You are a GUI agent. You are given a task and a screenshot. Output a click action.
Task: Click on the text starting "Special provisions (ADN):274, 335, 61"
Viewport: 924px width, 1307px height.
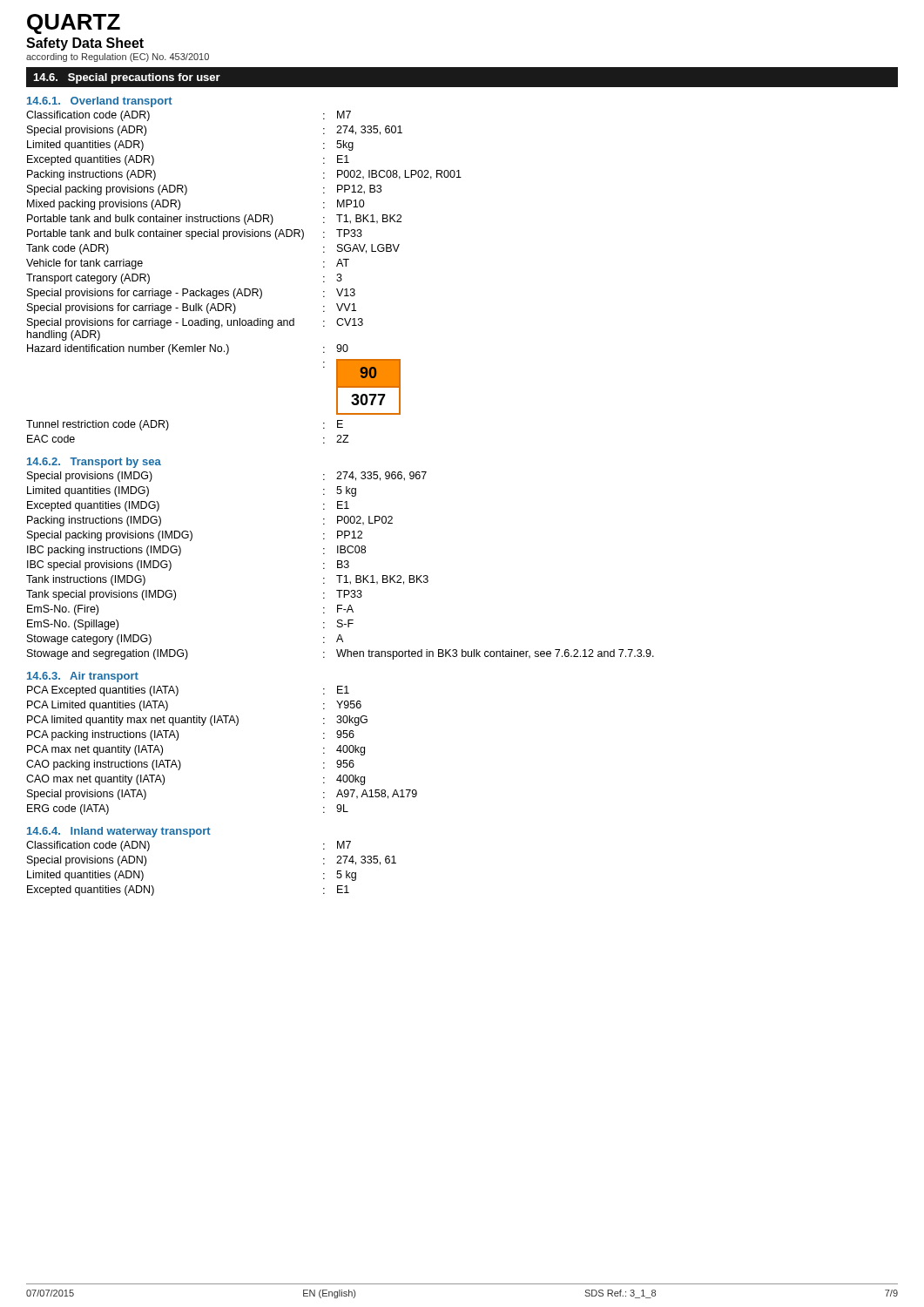click(91, 860)
